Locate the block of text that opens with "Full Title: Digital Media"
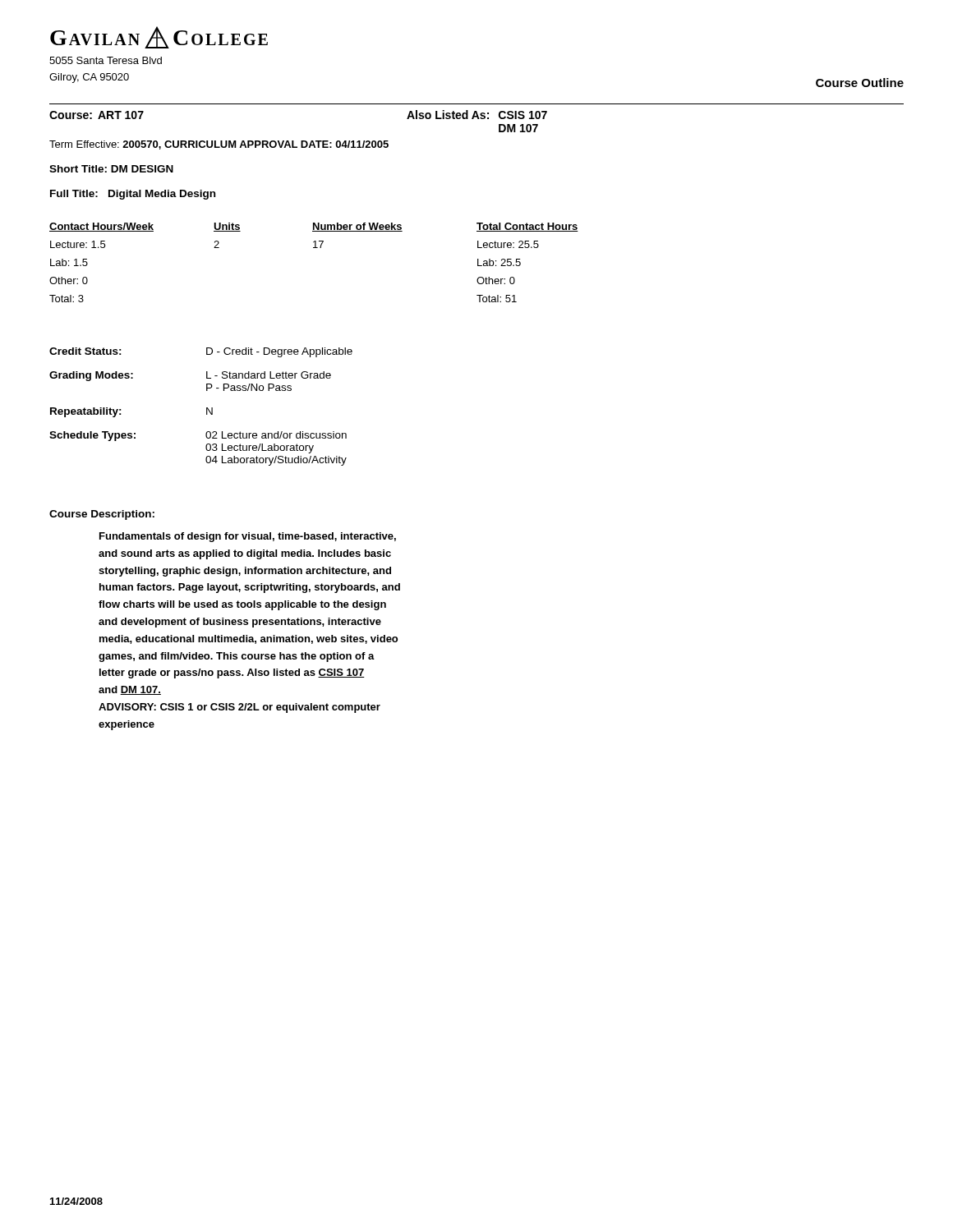Image resolution: width=953 pixels, height=1232 pixels. [x=133, y=193]
